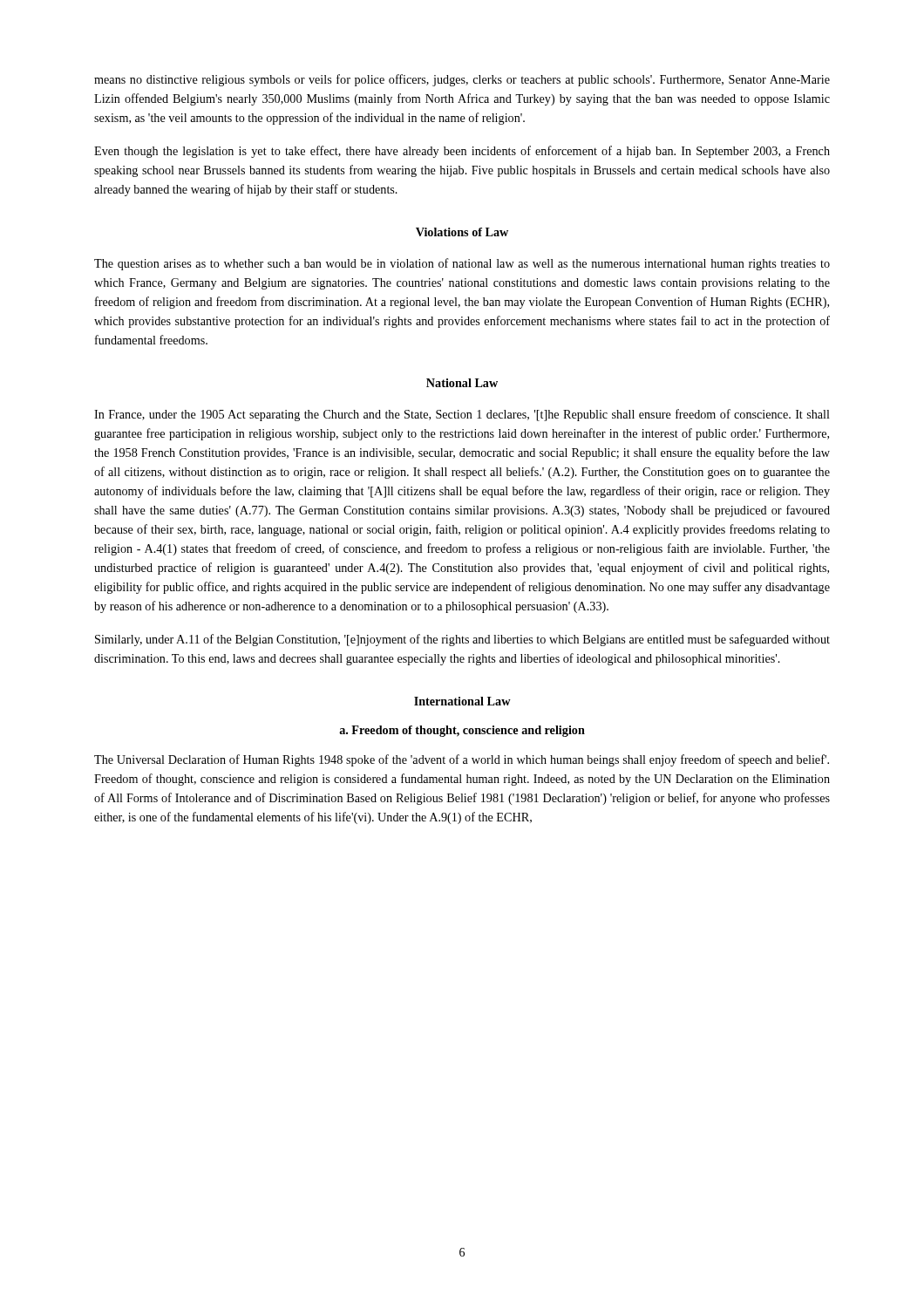Select the section header with the text "National Law"

[x=462, y=383]
